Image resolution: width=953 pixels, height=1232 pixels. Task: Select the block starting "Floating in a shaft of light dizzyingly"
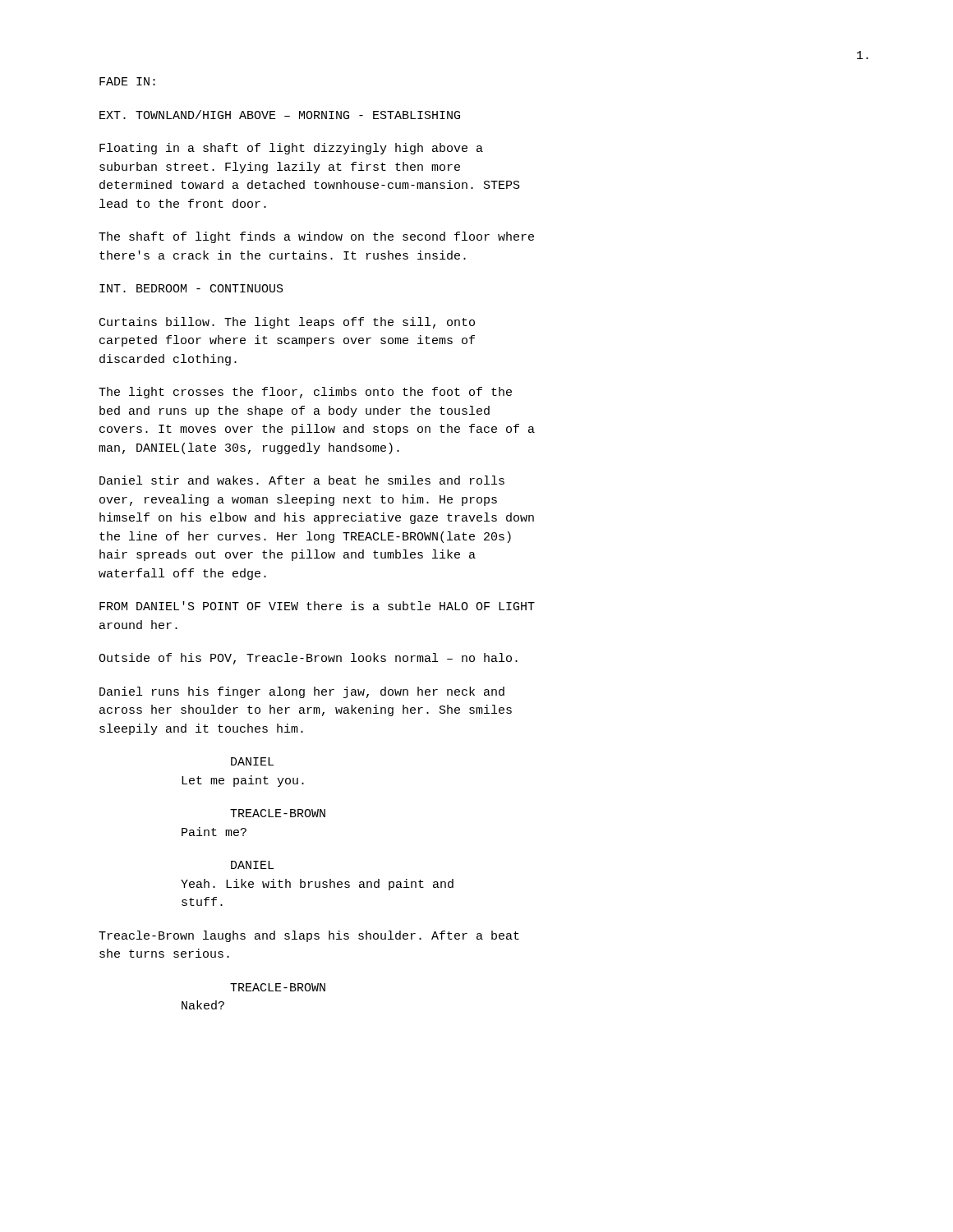pos(309,177)
